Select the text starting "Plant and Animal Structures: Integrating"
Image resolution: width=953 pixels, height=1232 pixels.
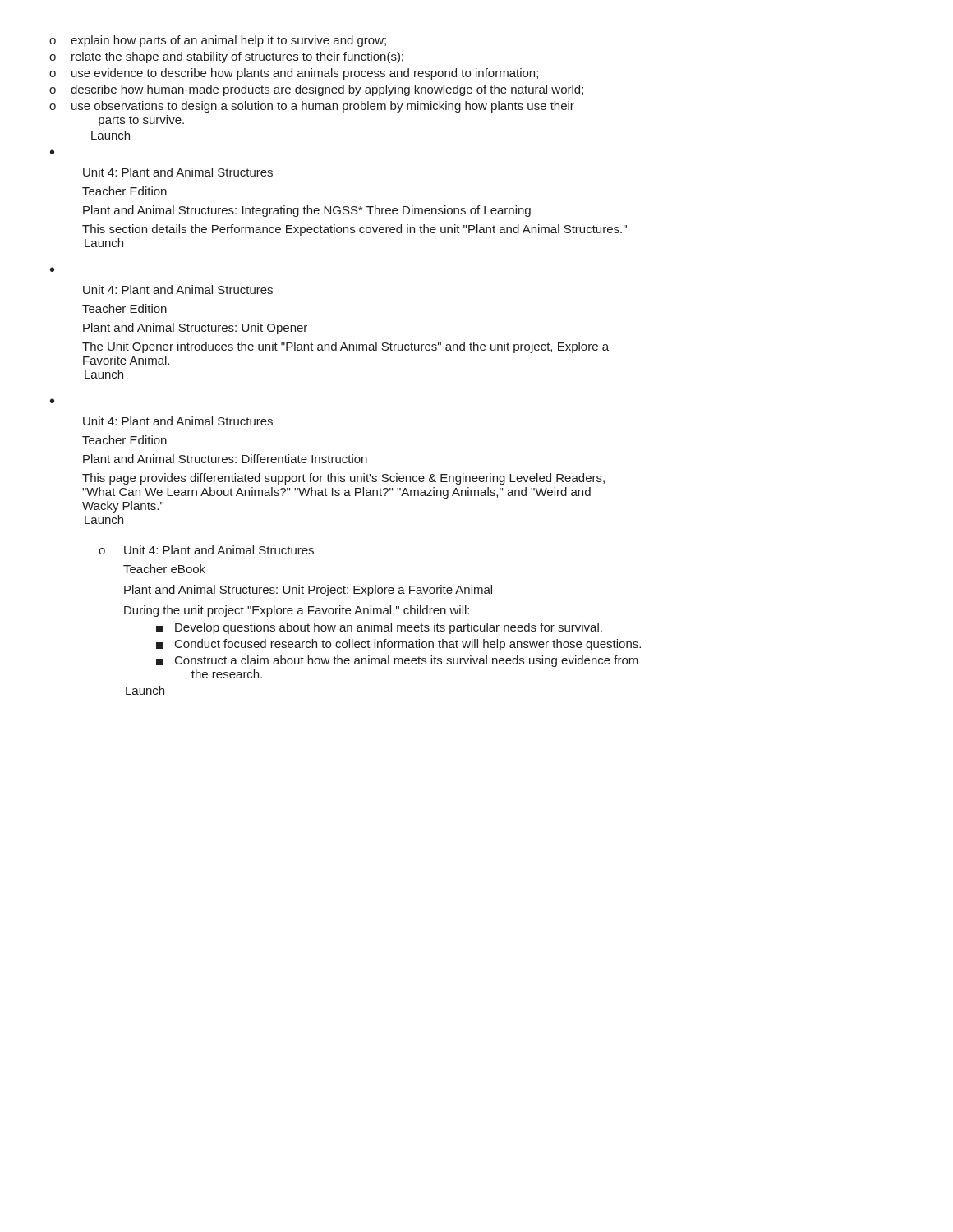pyautogui.click(x=307, y=210)
